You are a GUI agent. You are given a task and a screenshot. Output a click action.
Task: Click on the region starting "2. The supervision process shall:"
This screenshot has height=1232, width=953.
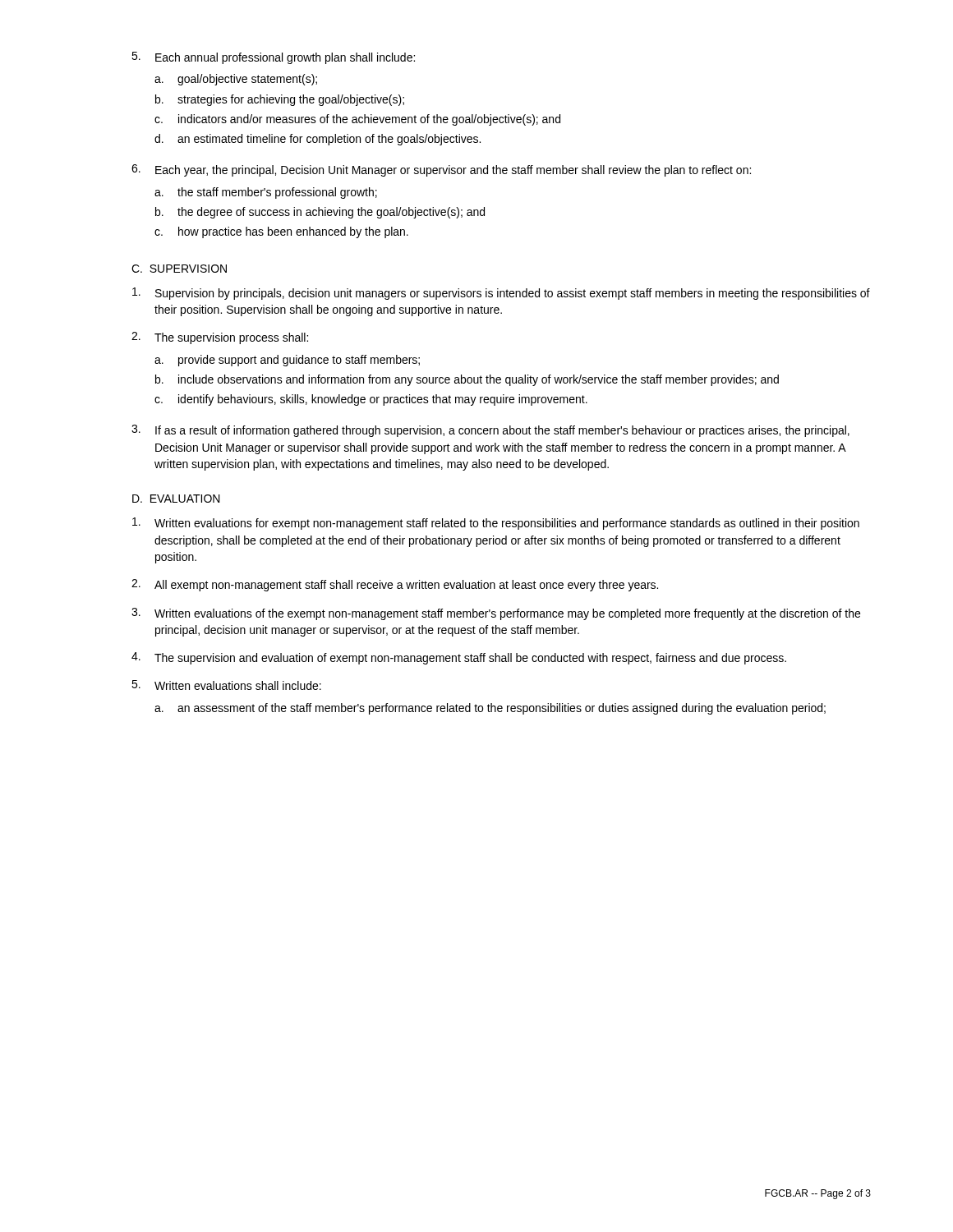501,370
